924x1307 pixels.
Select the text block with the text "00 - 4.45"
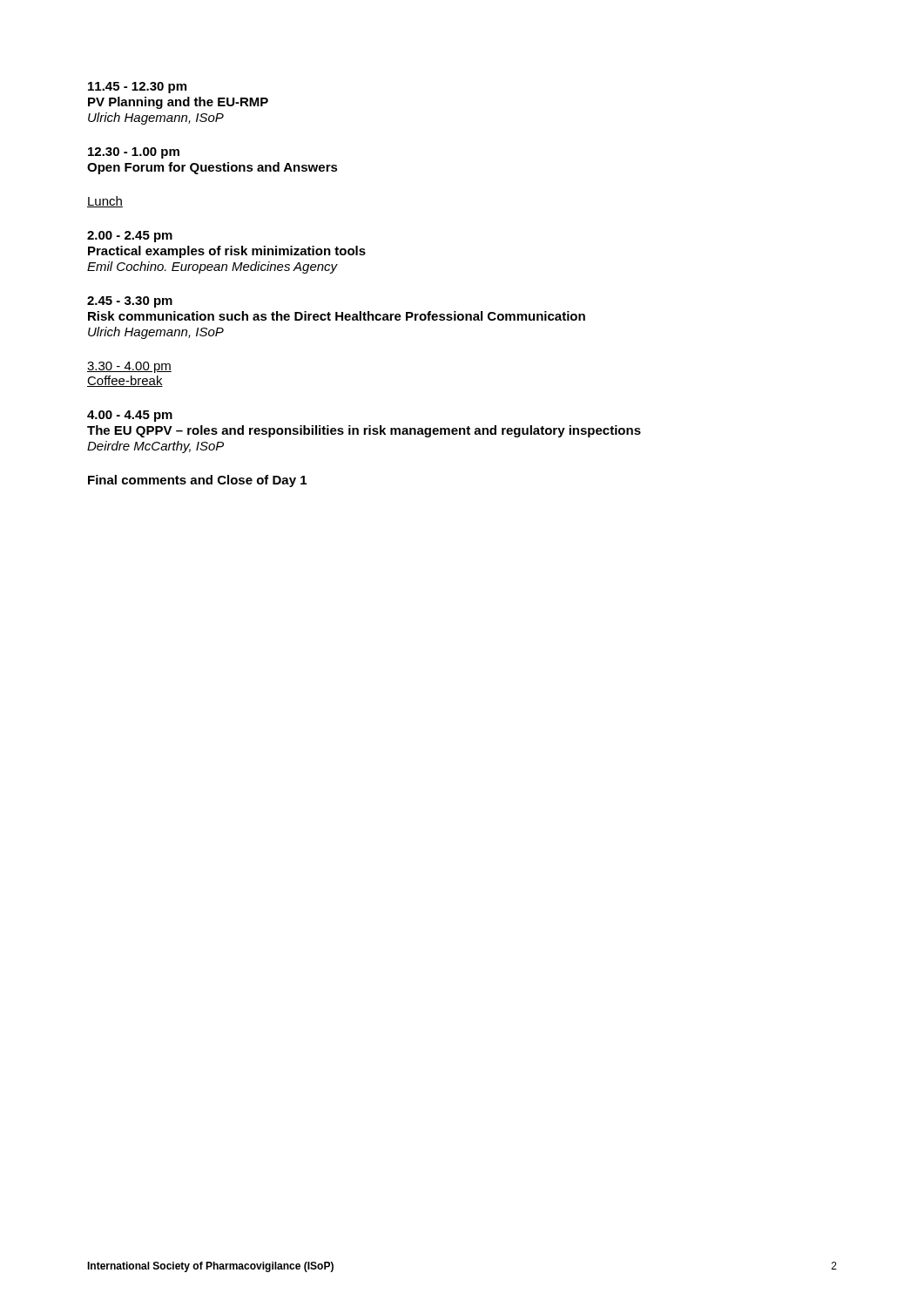pyautogui.click(x=462, y=430)
